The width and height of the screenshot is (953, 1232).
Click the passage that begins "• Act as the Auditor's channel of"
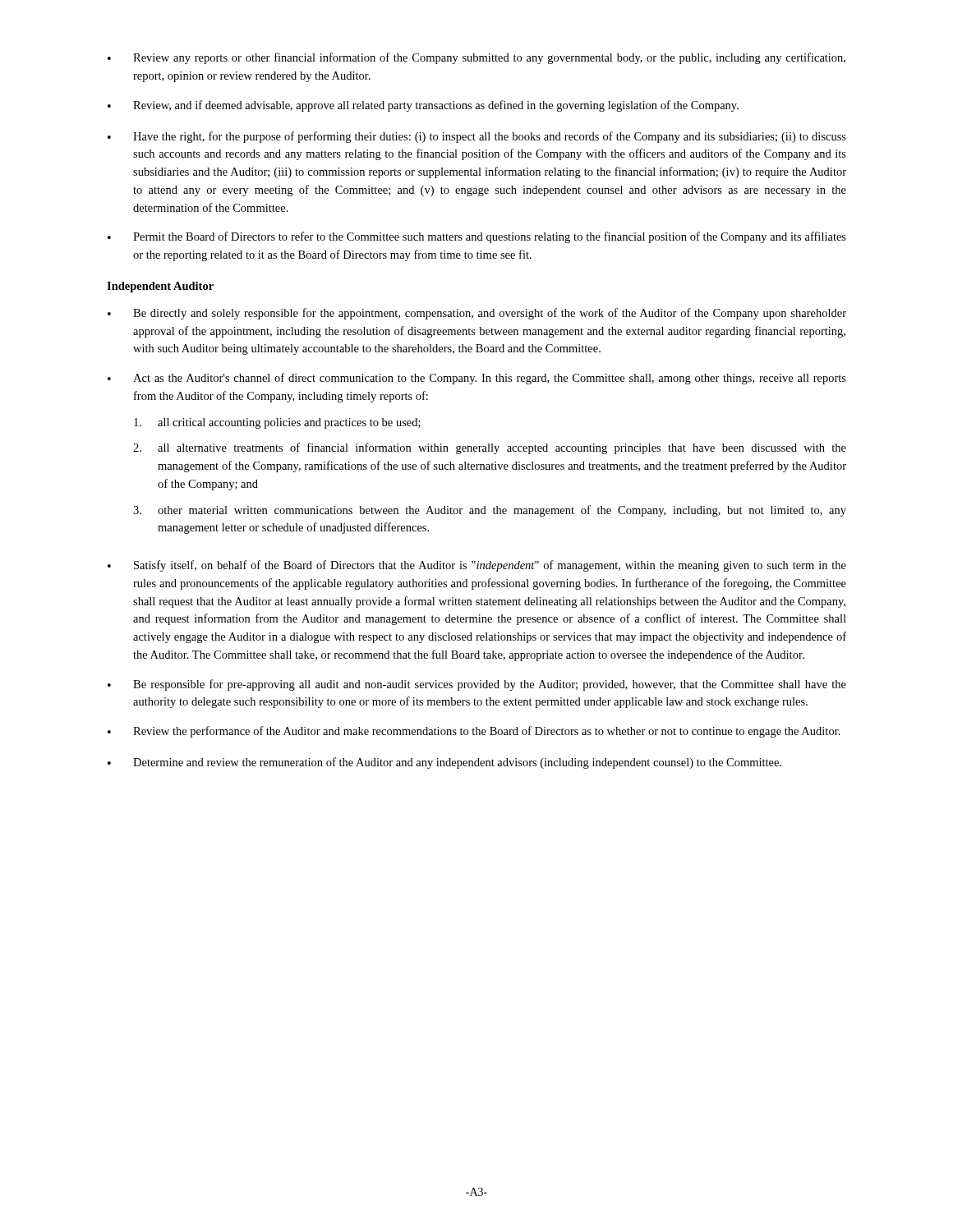click(476, 458)
